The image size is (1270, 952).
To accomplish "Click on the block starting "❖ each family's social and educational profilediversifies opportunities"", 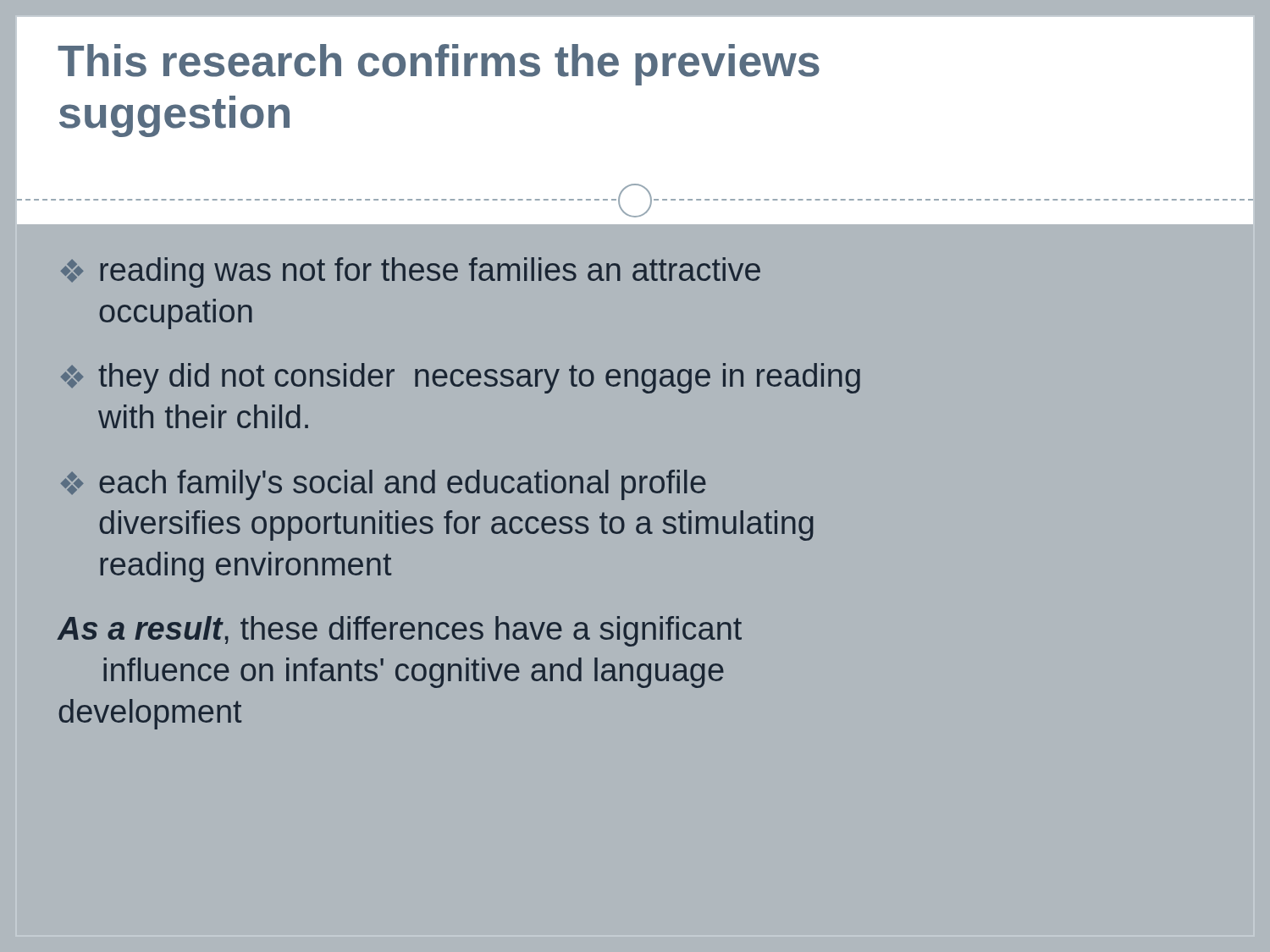I will click(x=436, y=523).
